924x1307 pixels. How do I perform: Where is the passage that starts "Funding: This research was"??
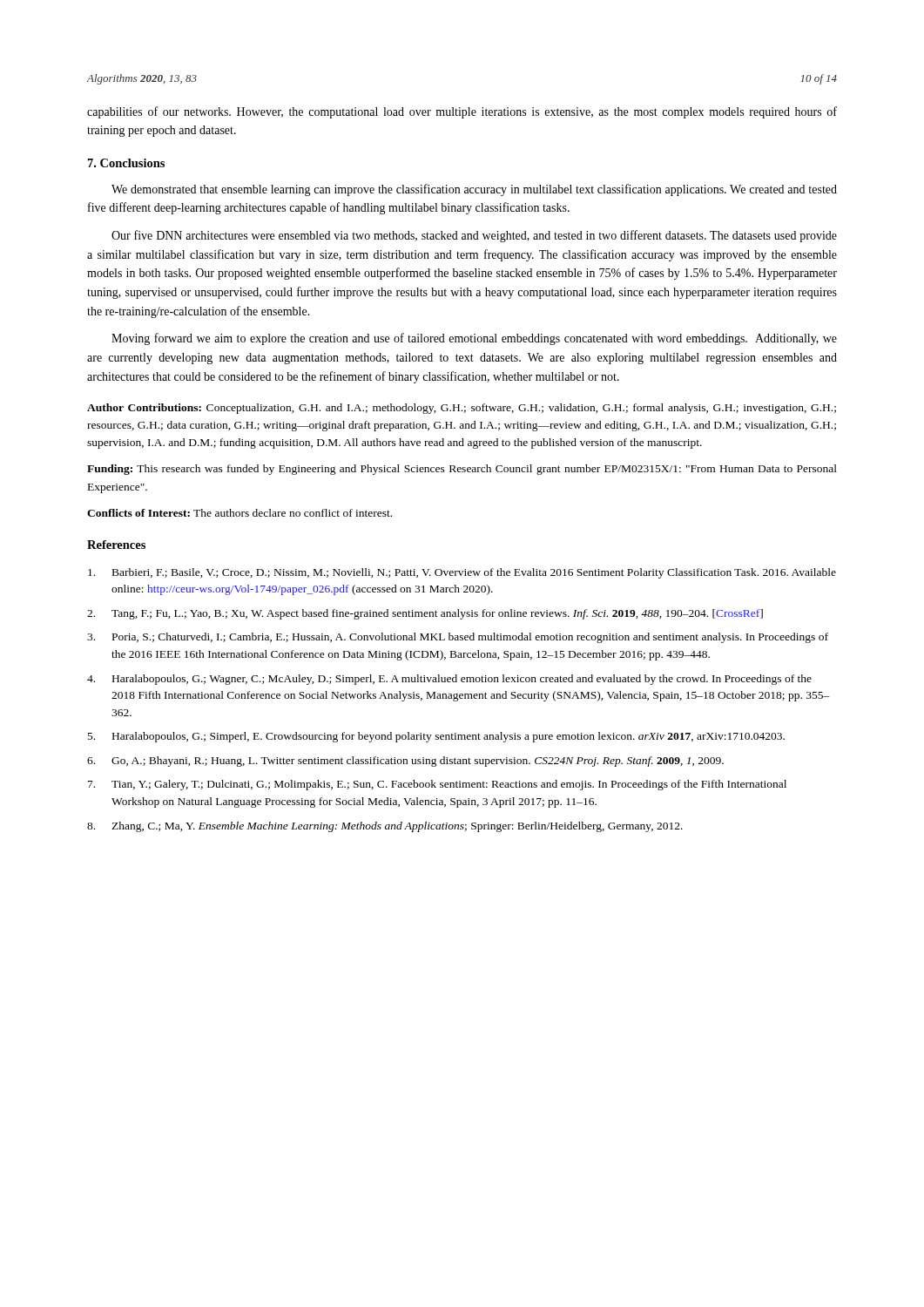pos(462,477)
